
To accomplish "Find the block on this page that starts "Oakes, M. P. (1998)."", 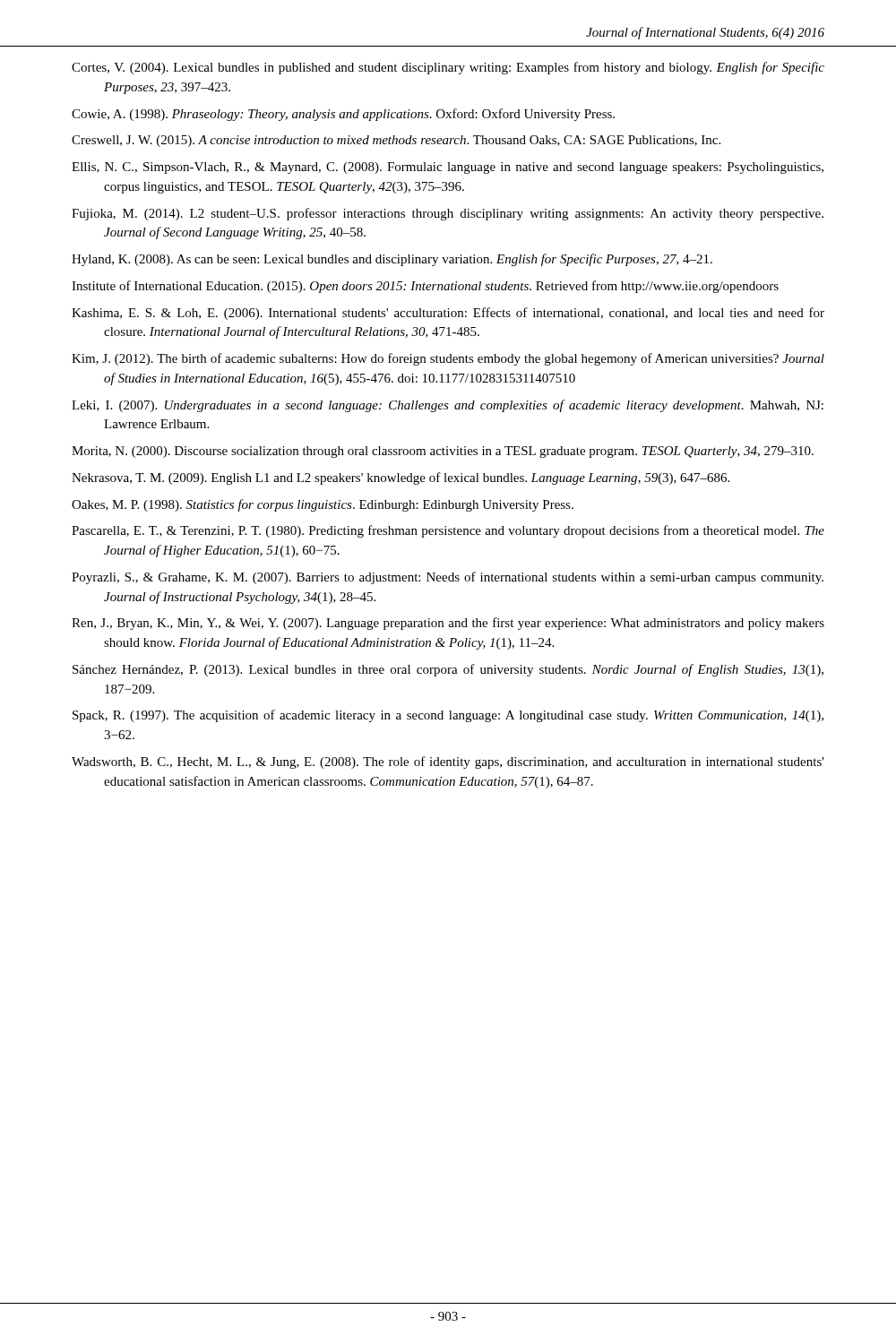I will (323, 504).
